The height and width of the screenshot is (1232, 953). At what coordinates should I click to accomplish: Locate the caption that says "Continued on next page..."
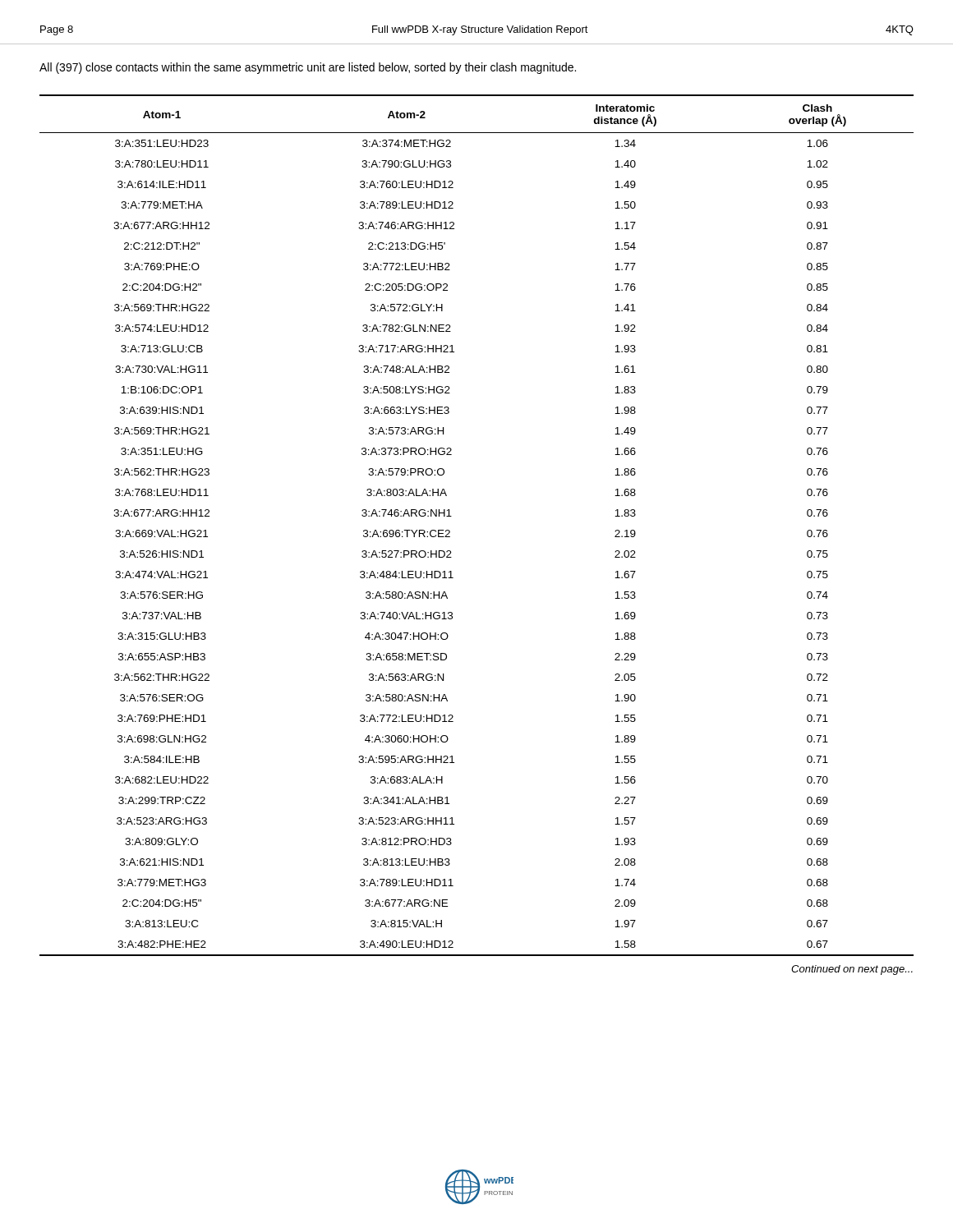(852, 969)
